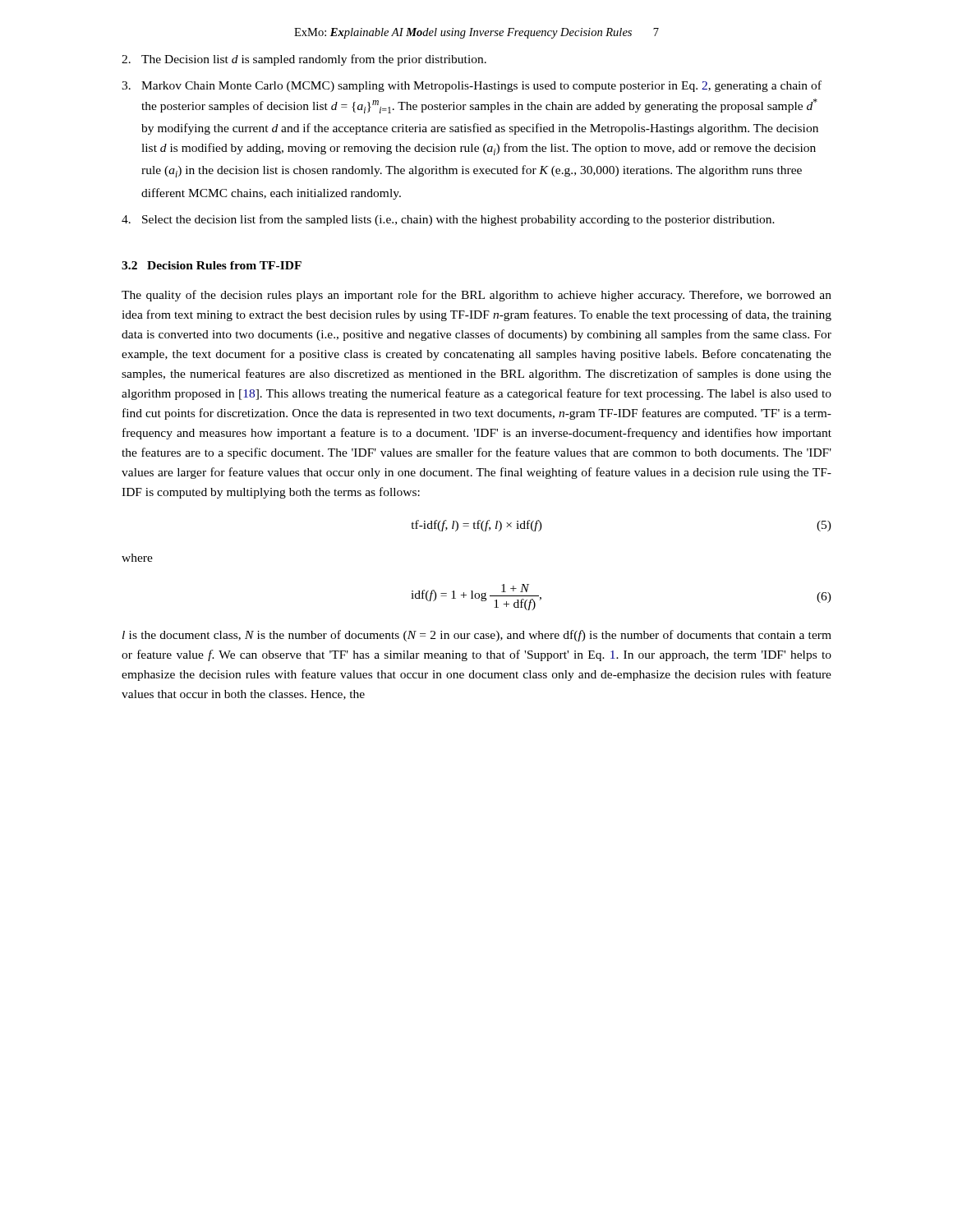Select the text starting "2. The Decision list"
Screen dimensions: 1232x953
coord(476,59)
